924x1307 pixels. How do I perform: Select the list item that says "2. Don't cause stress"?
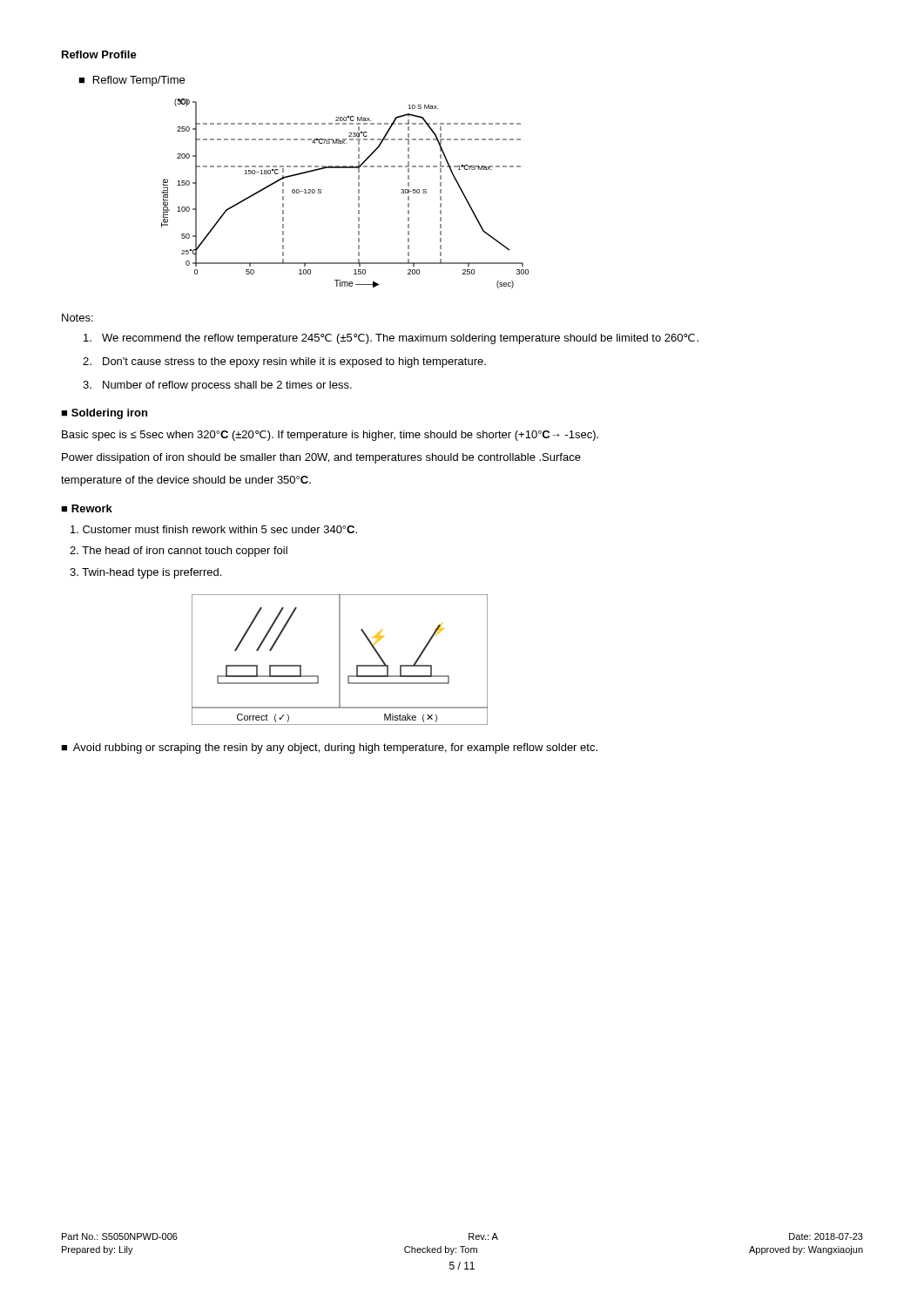[x=285, y=362]
